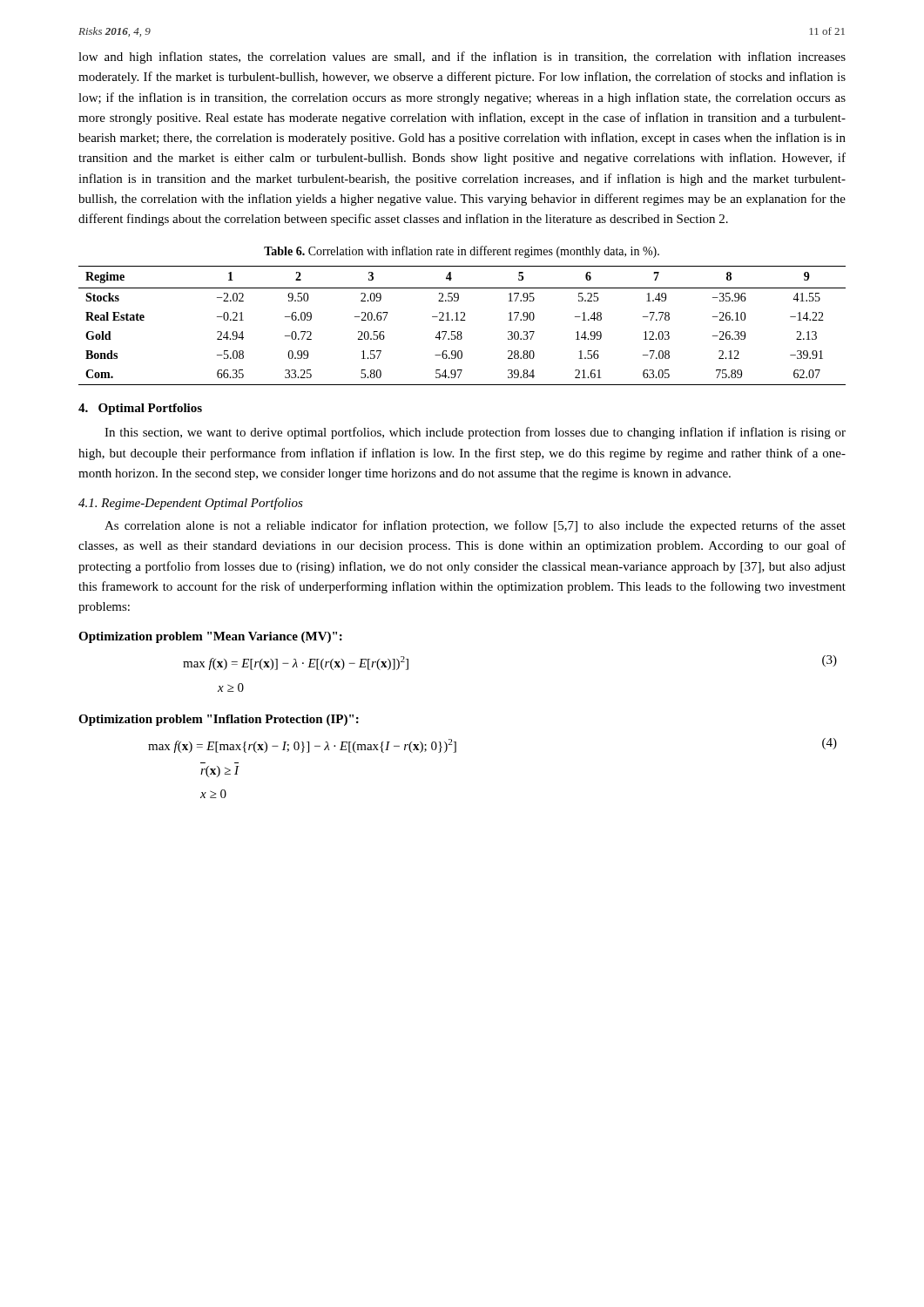Find the block on this page that starts "As correlation alone is"
Screen dimensions: 1307x924
(x=462, y=567)
